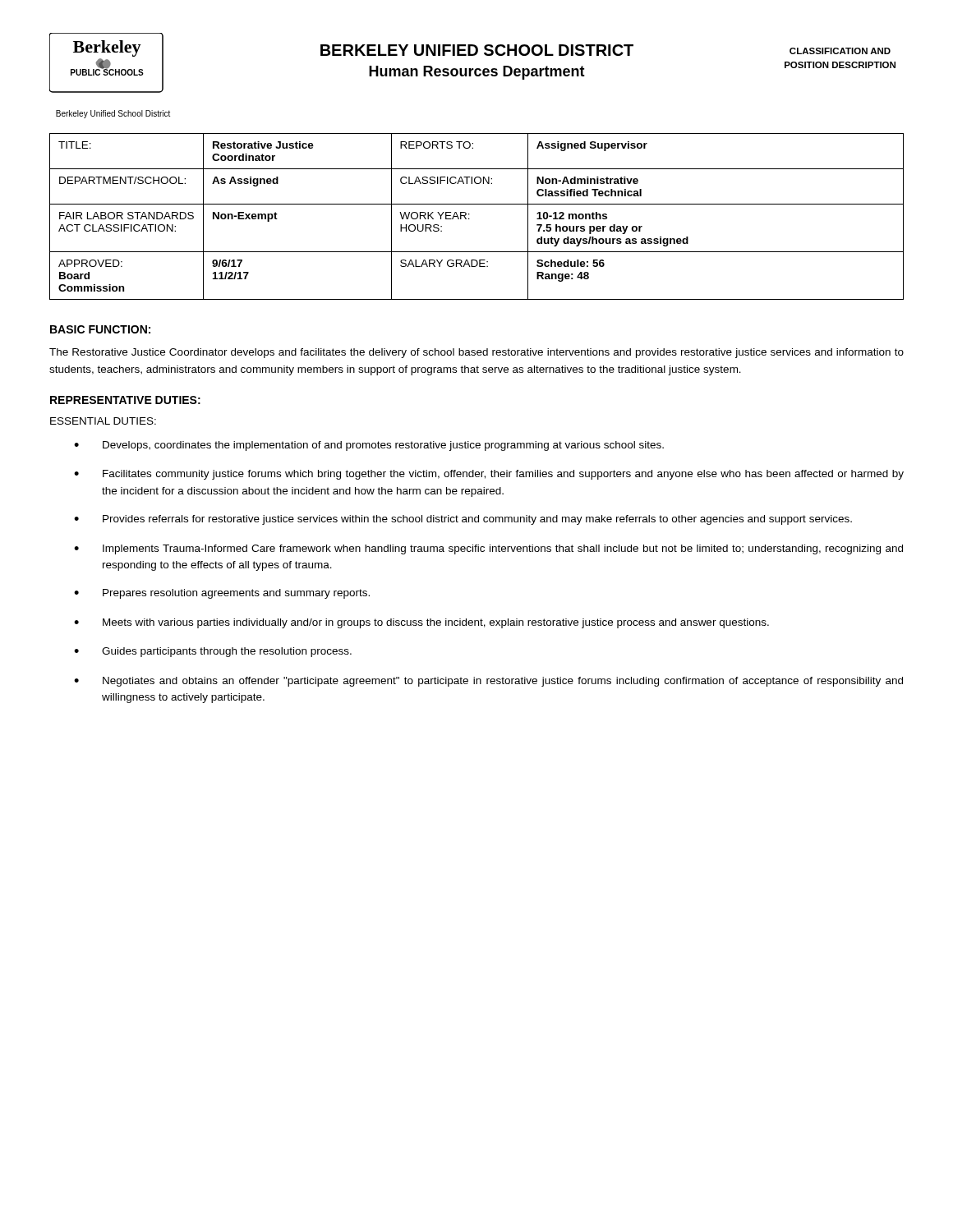
Task: Click on the text that says "ESSENTIAL DUTIES:"
Action: 103,421
